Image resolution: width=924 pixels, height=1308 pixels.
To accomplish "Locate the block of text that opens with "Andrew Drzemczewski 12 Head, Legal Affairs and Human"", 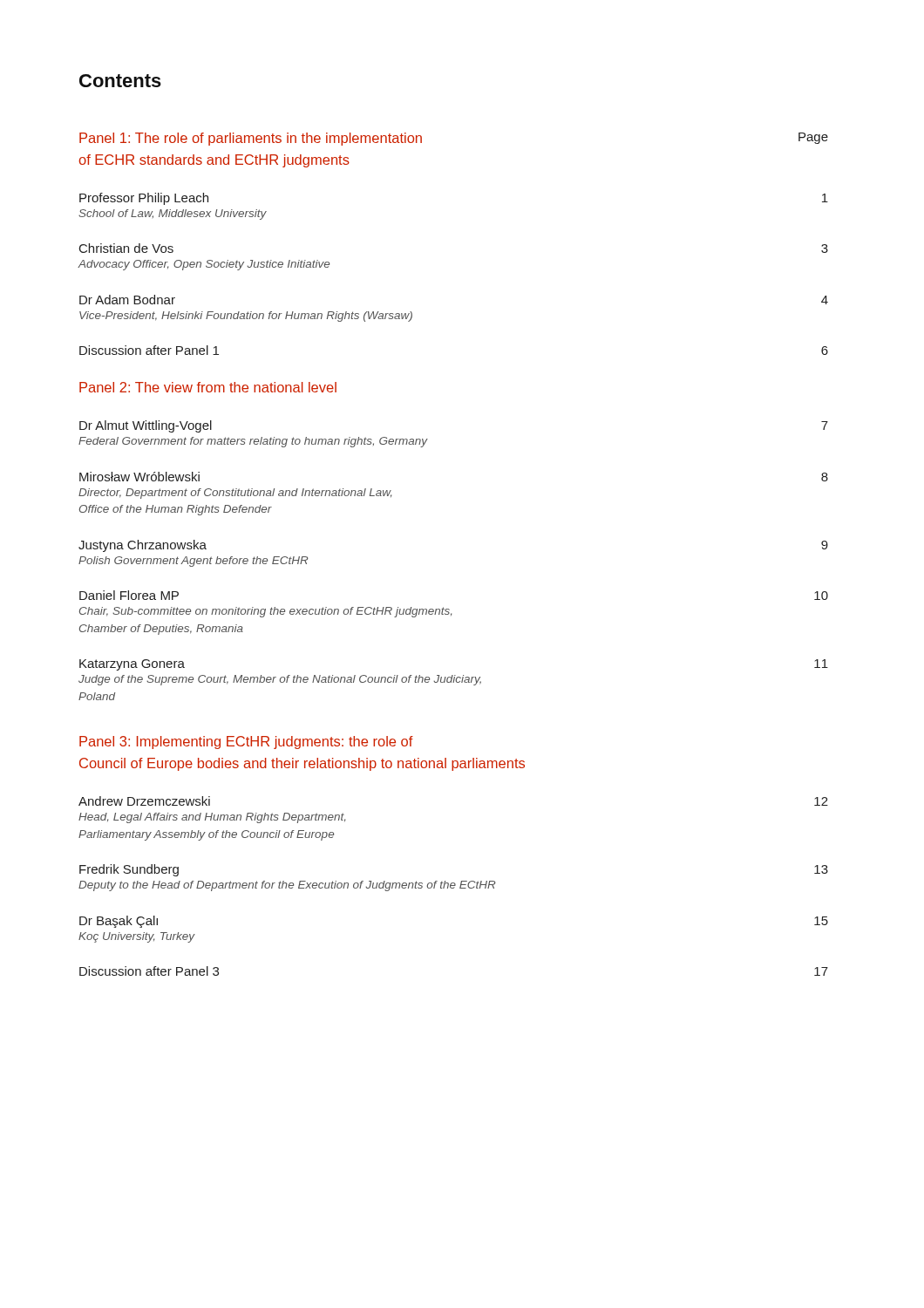I will [141, 799].
